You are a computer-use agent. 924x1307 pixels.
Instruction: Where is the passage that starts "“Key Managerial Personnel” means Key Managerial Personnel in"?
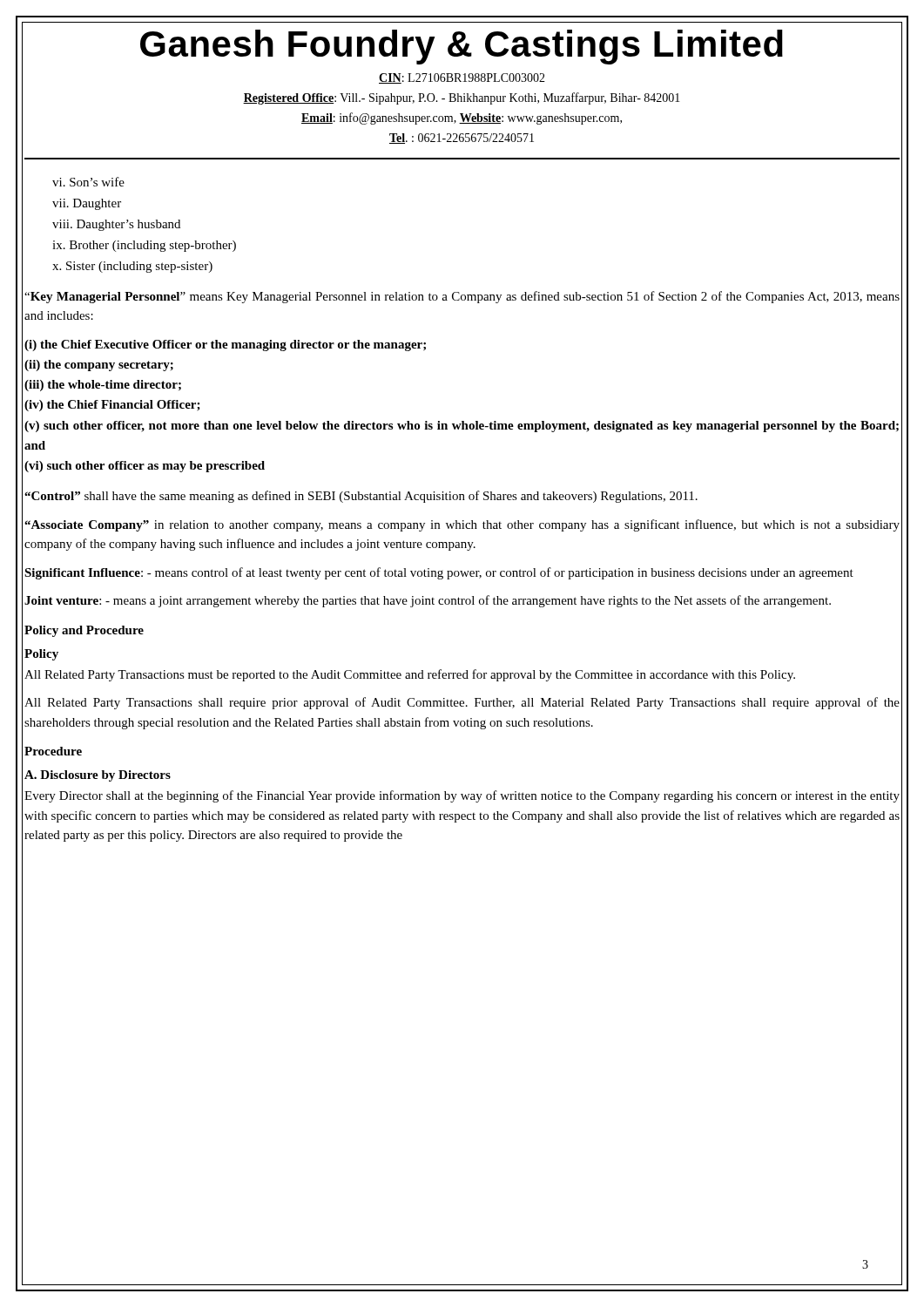(462, 306)
